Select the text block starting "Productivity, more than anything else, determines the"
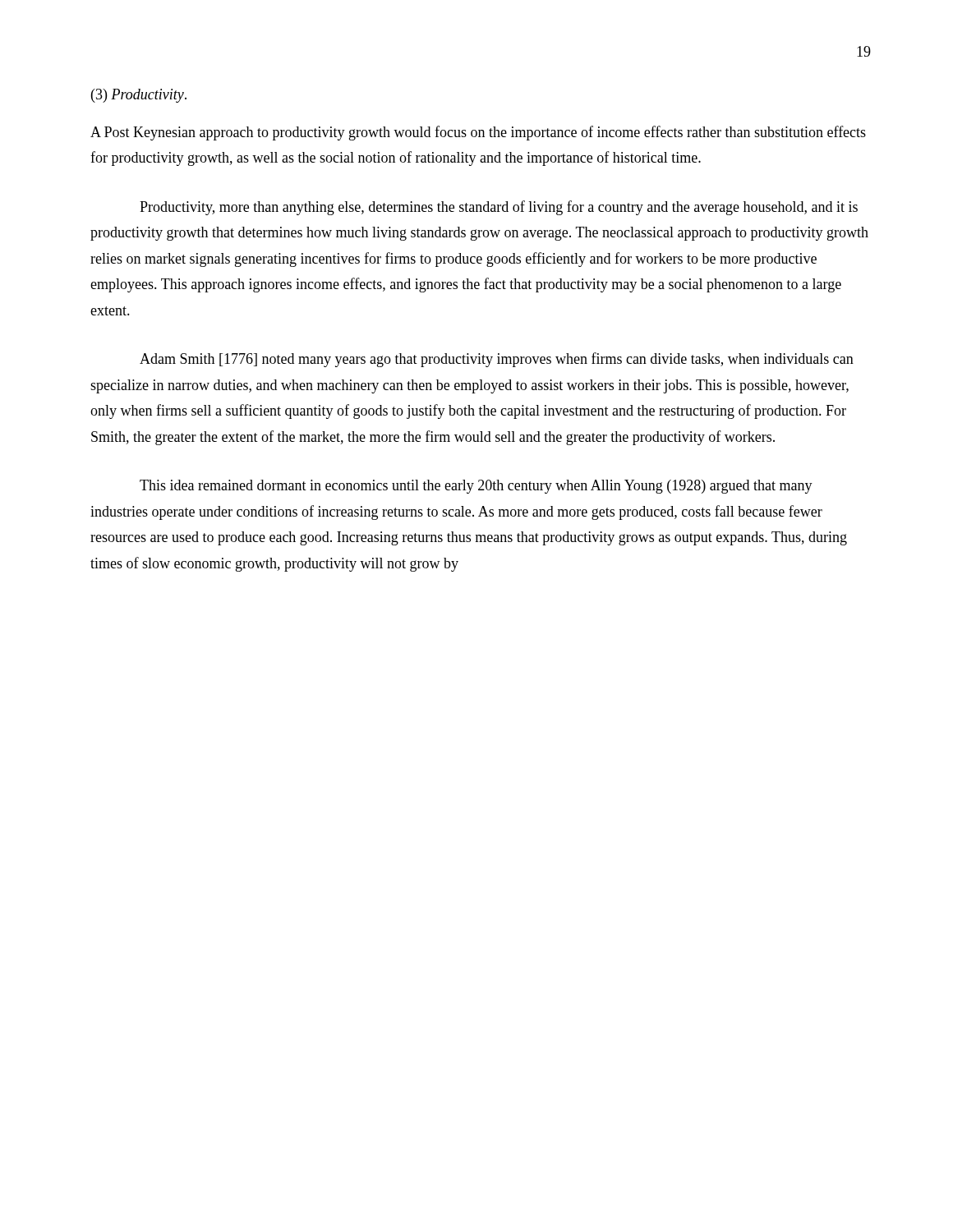 (479, 258)
